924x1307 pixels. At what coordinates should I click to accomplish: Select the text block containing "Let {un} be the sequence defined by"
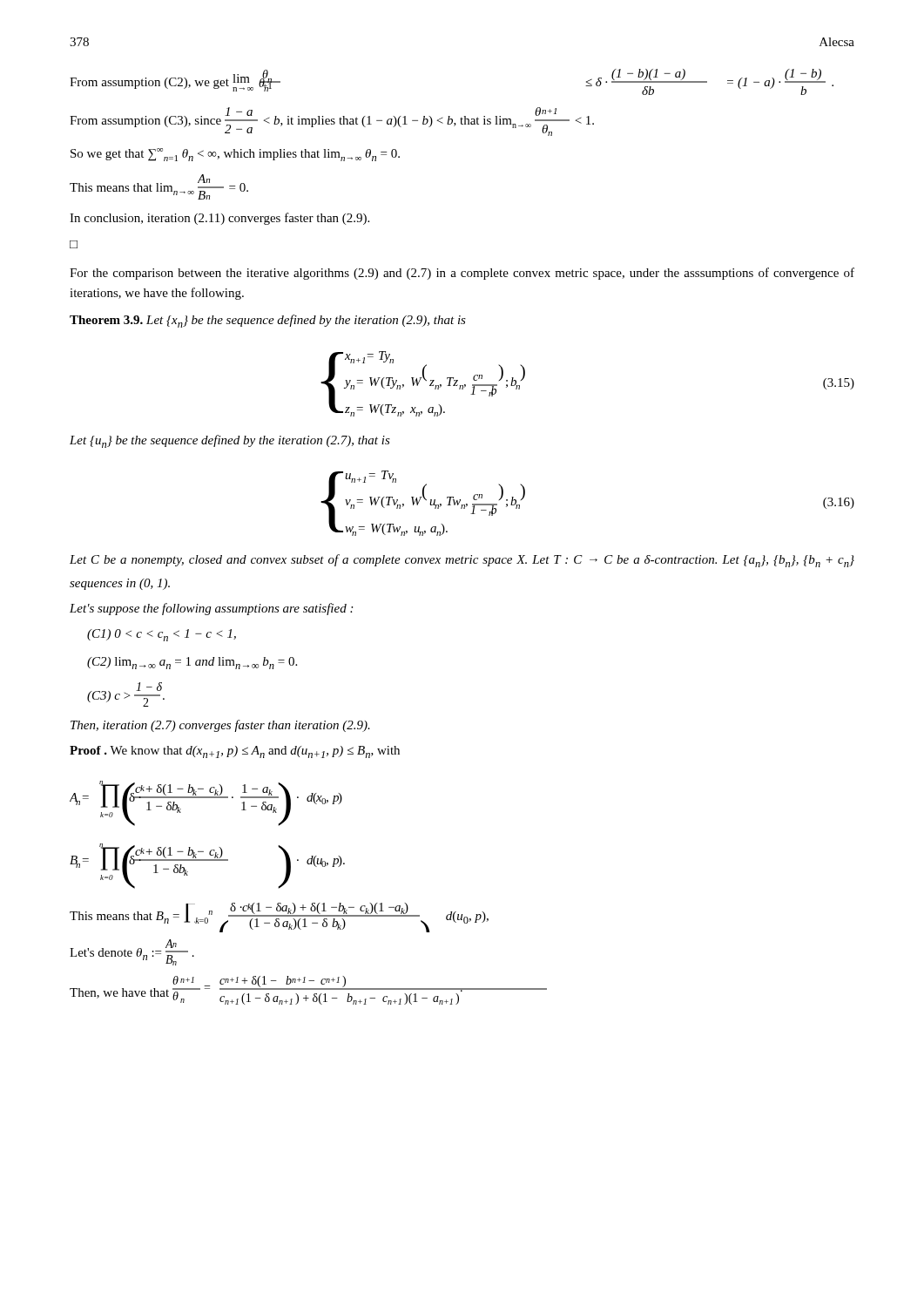click(230, 441)
